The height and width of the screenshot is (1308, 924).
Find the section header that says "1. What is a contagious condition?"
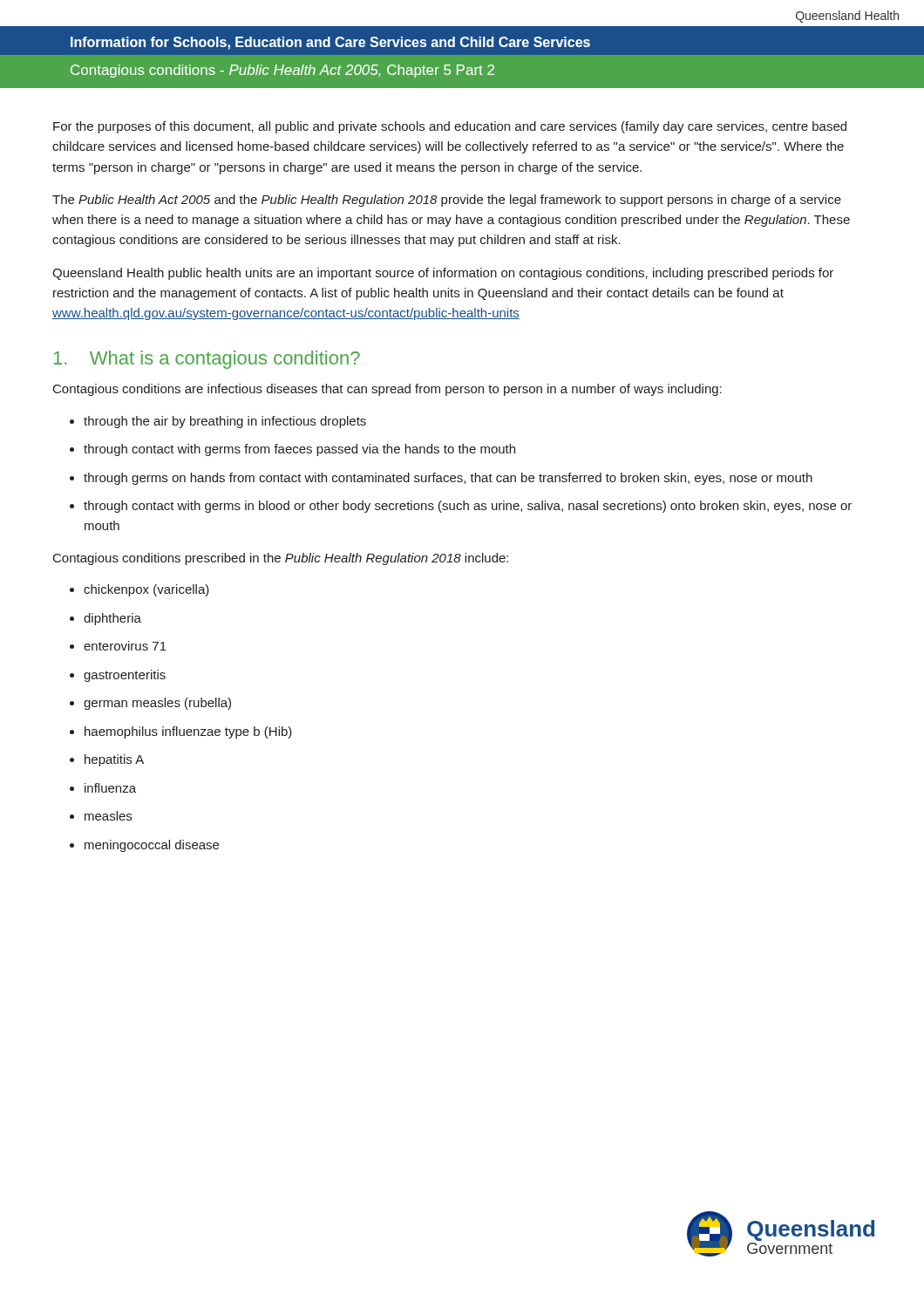[x=206, y=358]
